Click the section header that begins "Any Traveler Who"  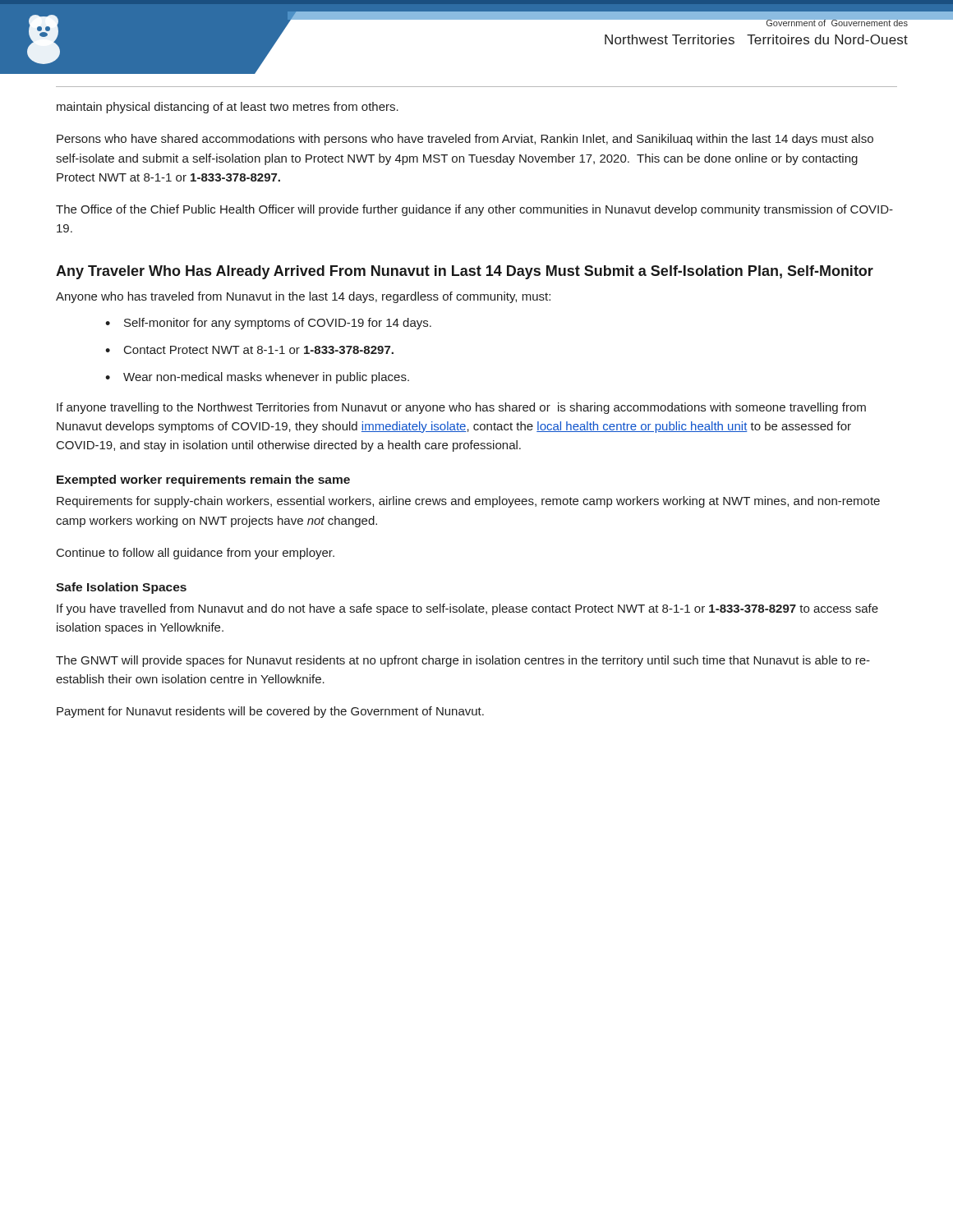click(x=465, y=271)
